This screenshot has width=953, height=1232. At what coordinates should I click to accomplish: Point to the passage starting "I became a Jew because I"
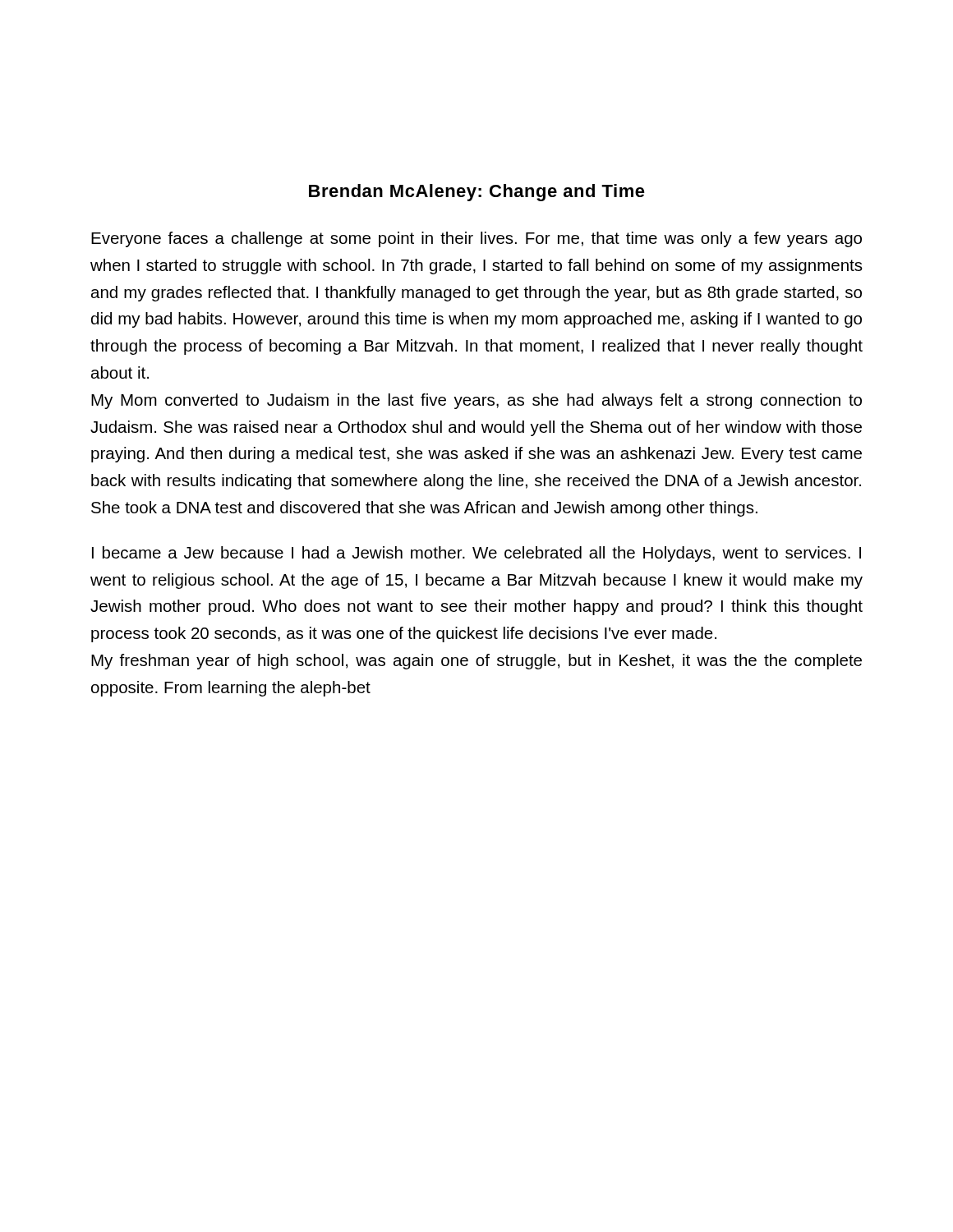point(476,593)
